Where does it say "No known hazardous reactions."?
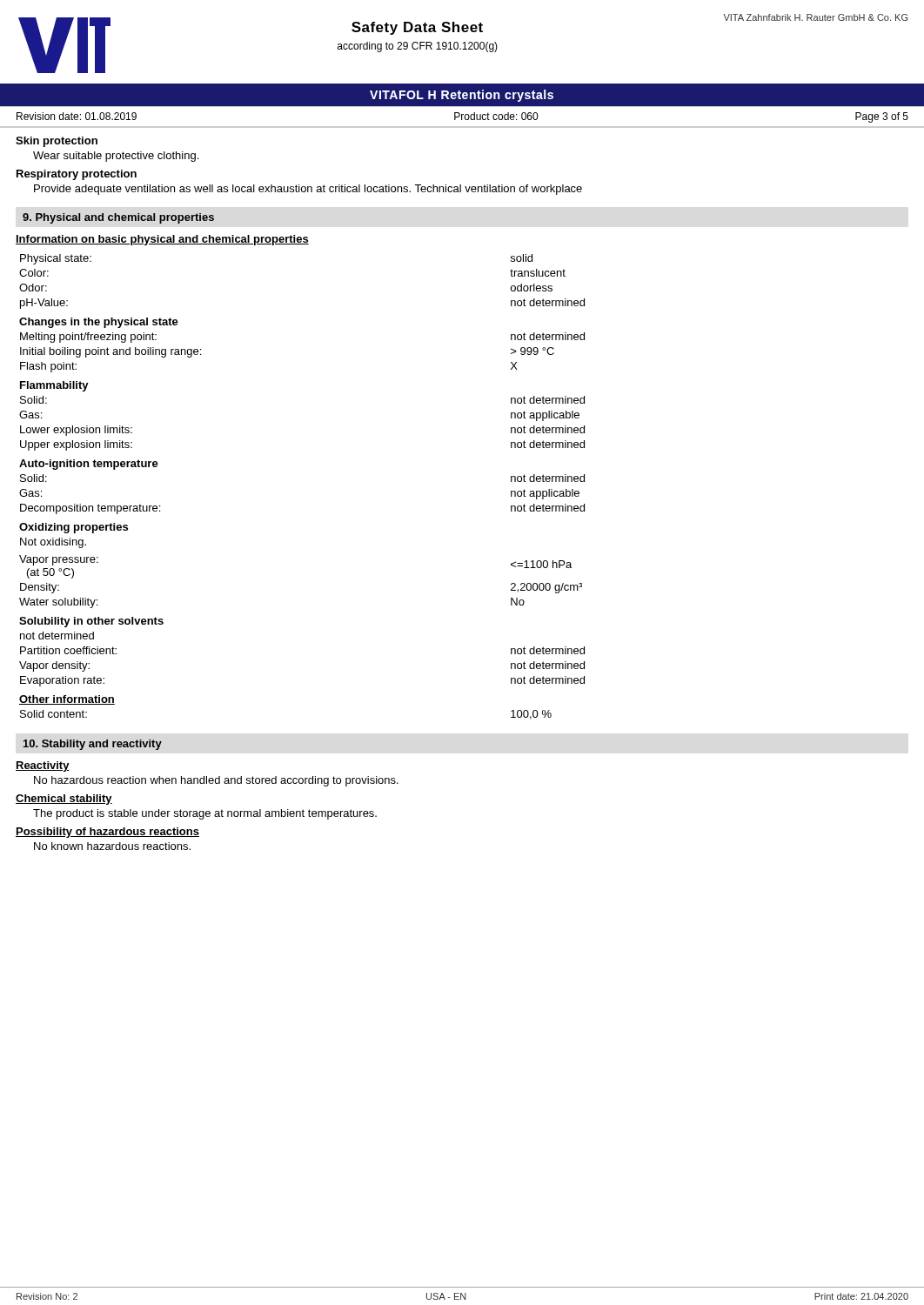 tap(112, 846)
